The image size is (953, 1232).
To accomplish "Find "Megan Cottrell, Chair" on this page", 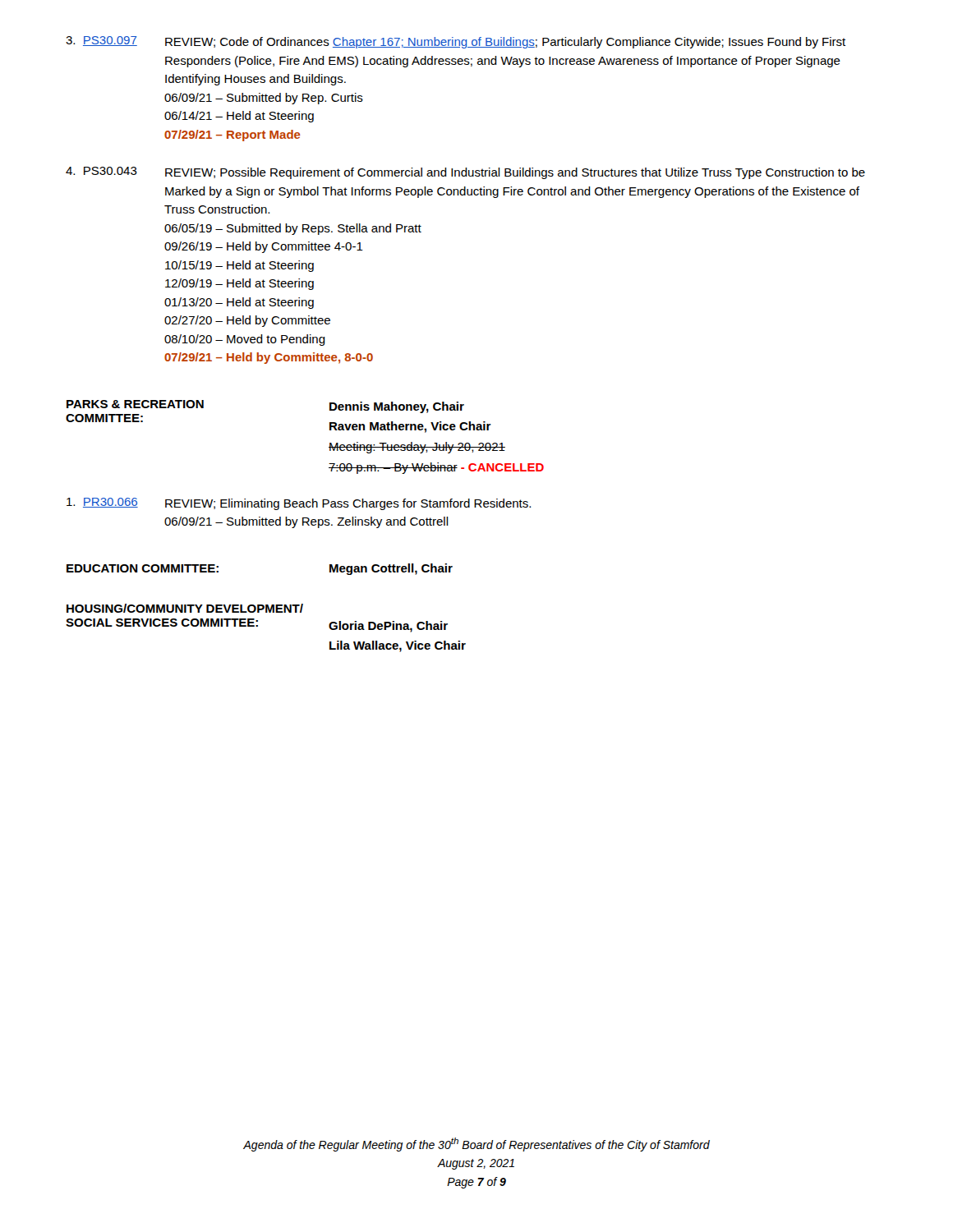I will click(x=391, y=568).
